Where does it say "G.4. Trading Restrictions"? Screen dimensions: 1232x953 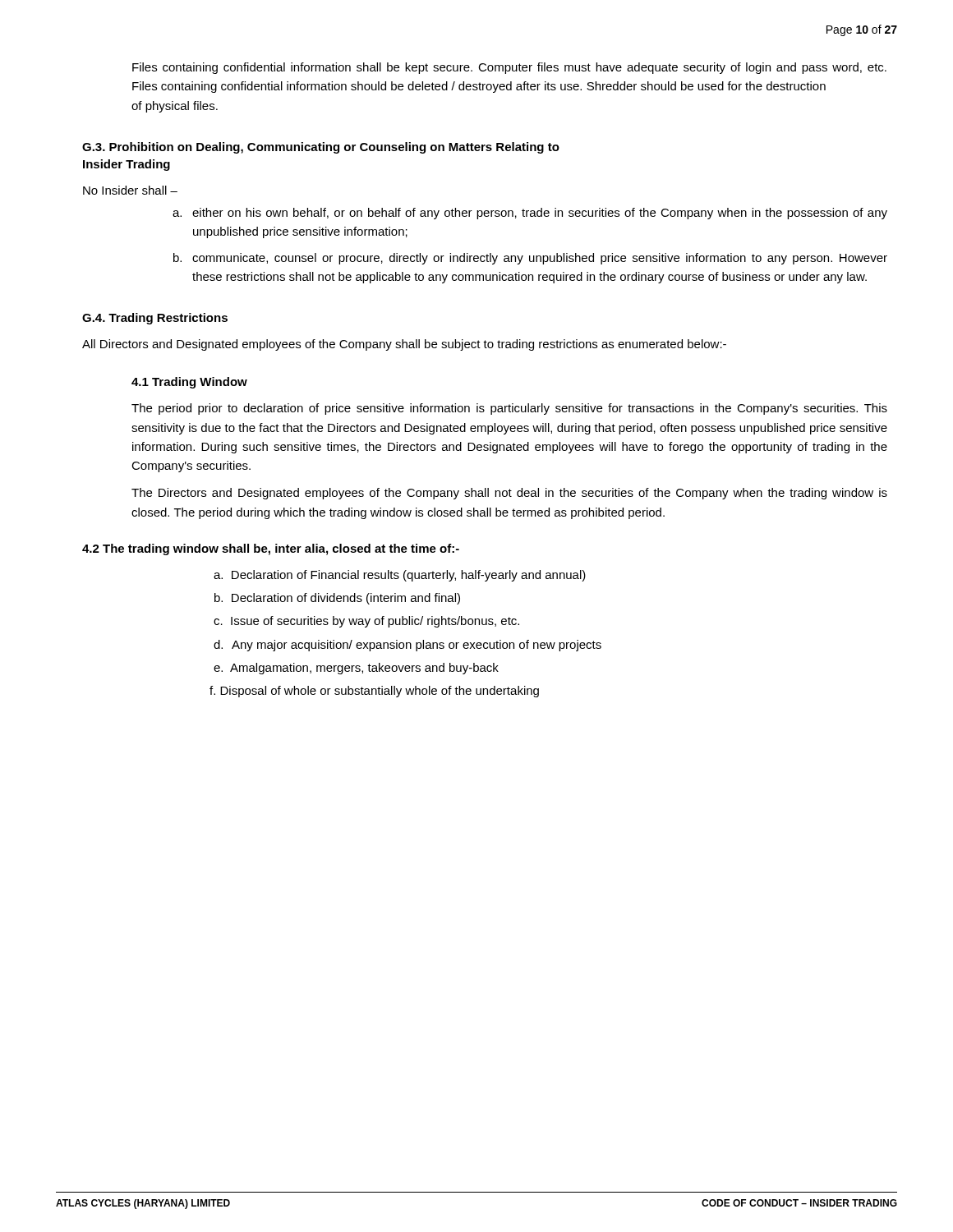[155, 317]
